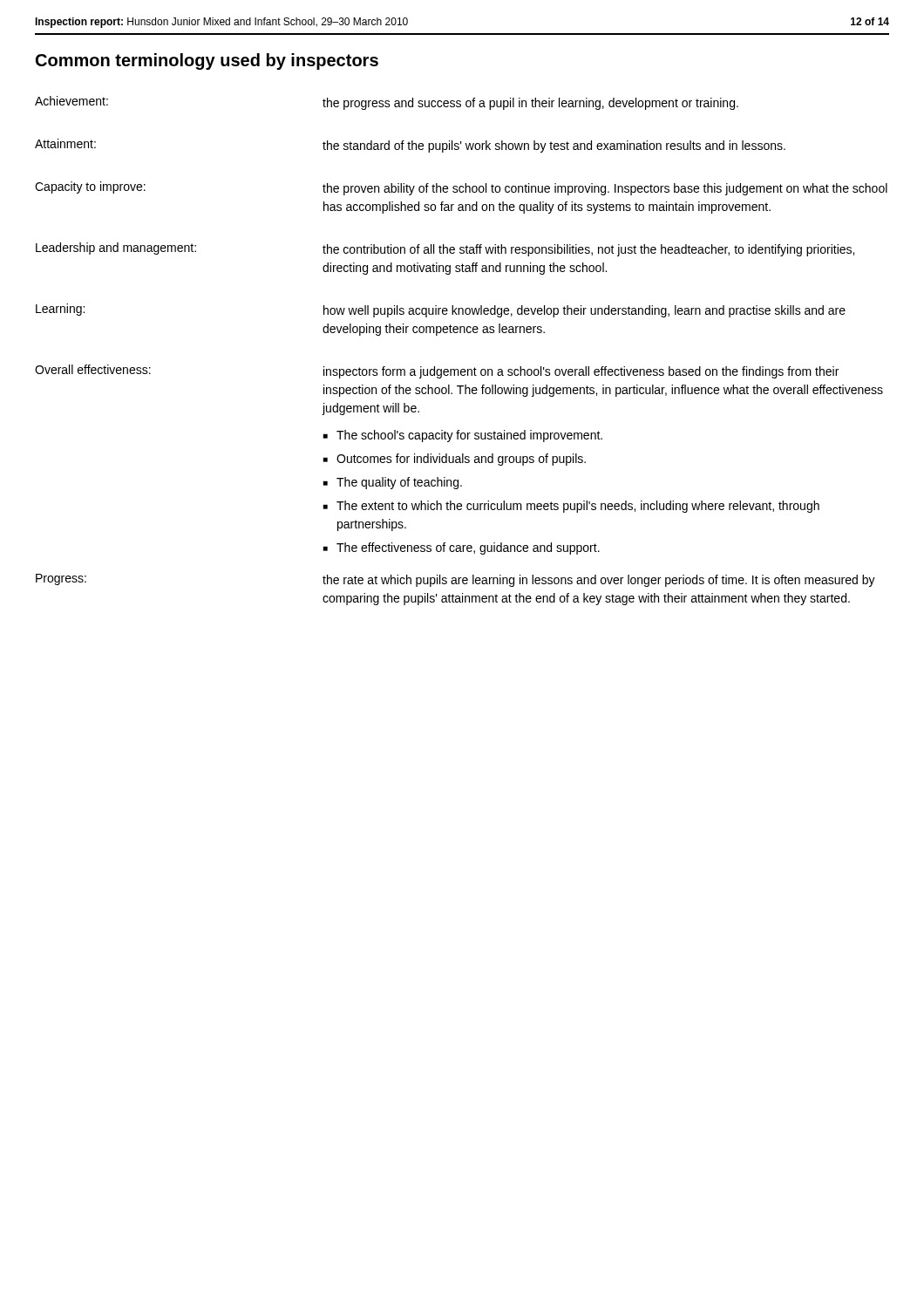Locate the text block with the text "Learning: how well pupils acquire knowledge, develop their"
The image size is (924, 1308).
pyautogui.click(x=462, y=320)
